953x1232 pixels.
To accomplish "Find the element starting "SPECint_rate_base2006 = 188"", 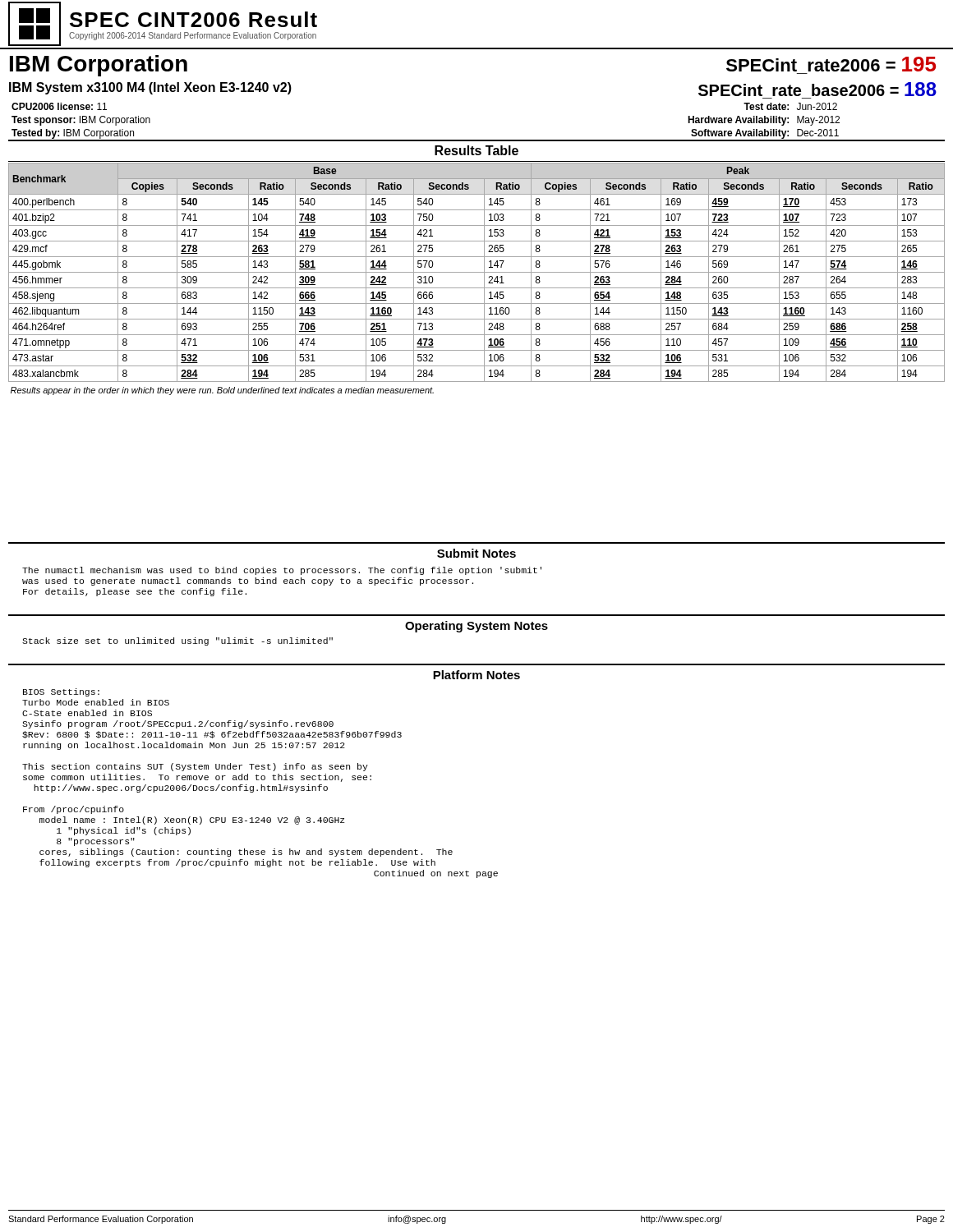I will 817,89.
